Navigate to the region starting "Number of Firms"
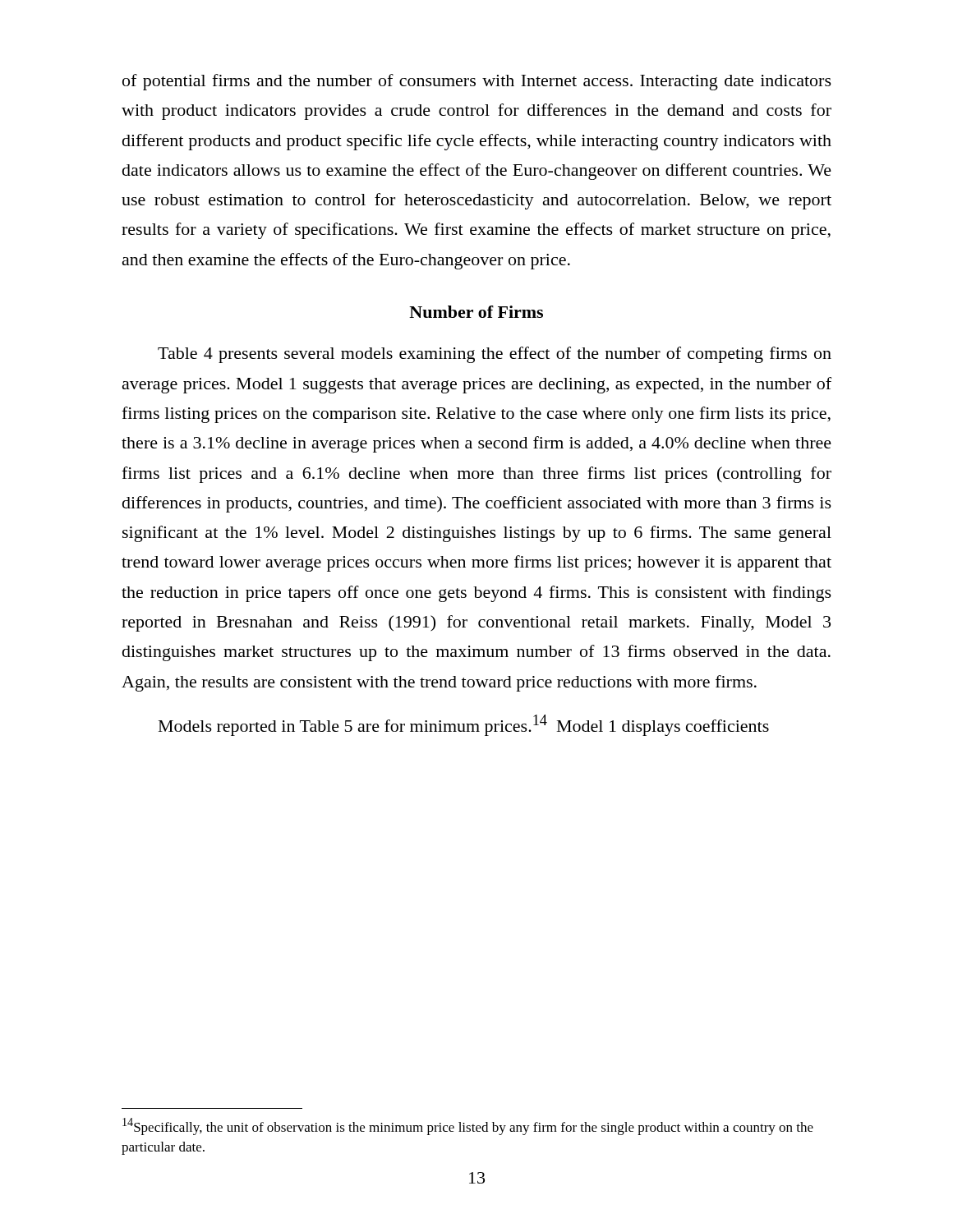Image resolution: width=953 pixels, height=1232 pixels. [476, 312]
